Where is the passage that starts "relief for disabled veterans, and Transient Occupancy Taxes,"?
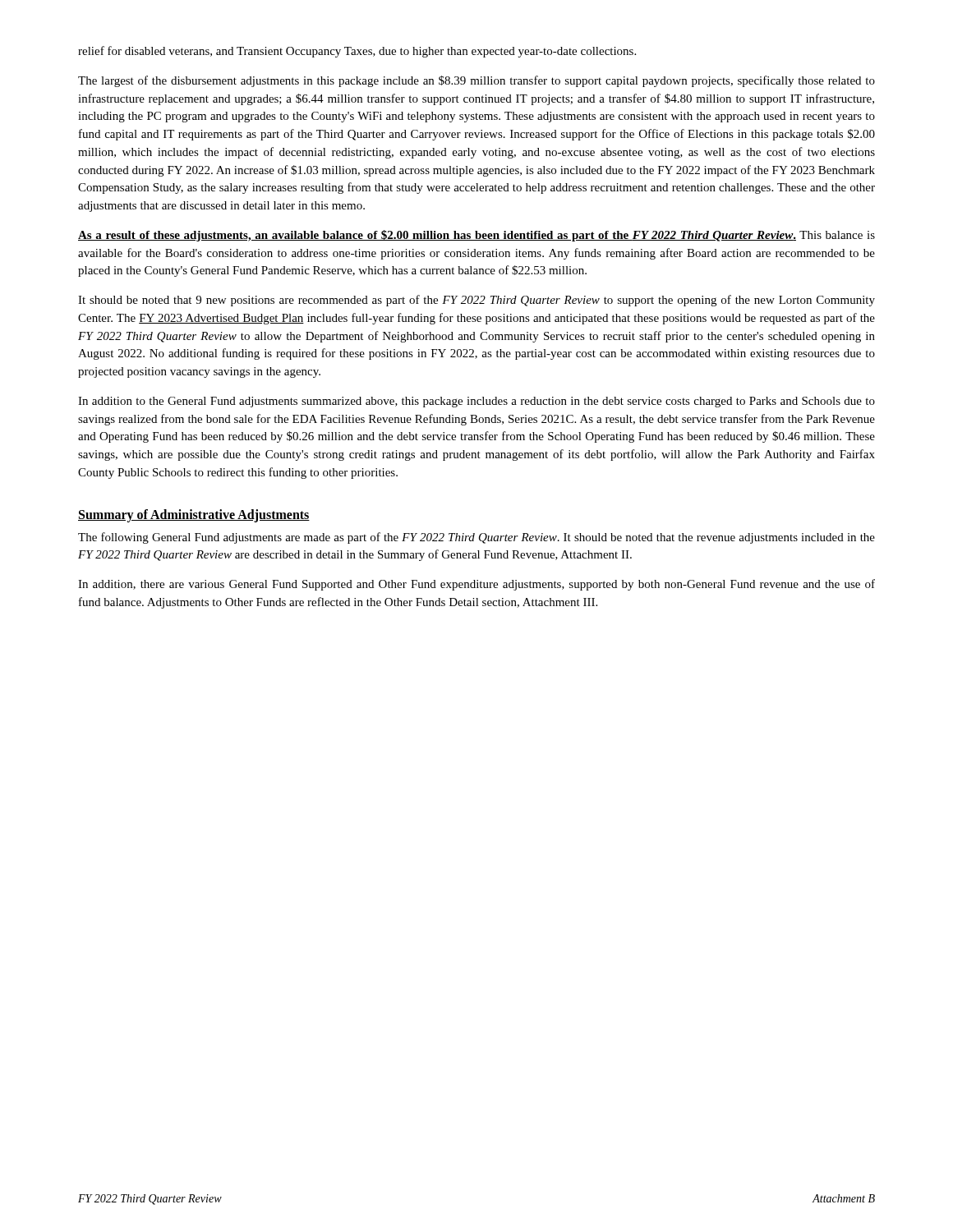 476,52
